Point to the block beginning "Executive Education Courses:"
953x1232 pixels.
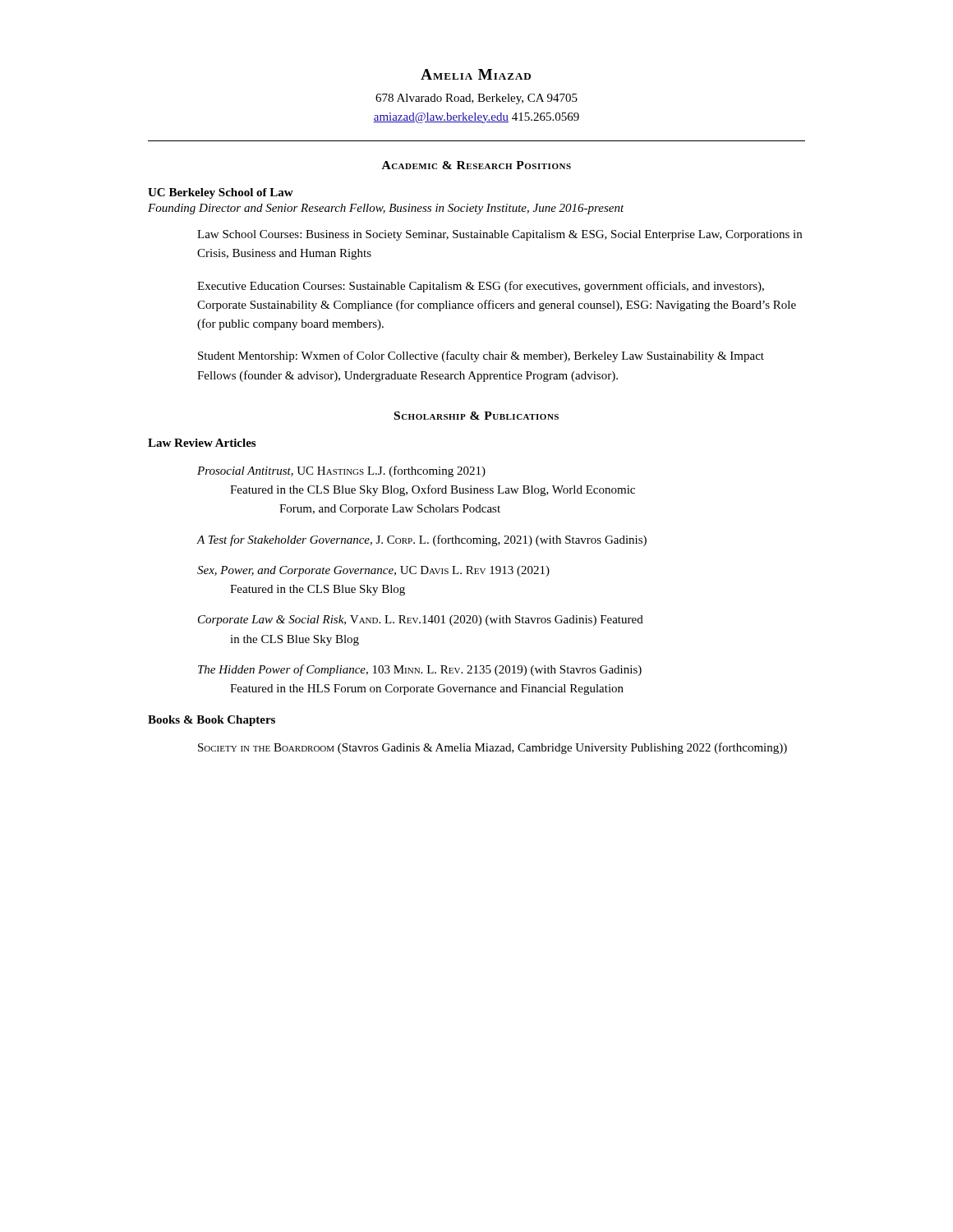point(497,304)
